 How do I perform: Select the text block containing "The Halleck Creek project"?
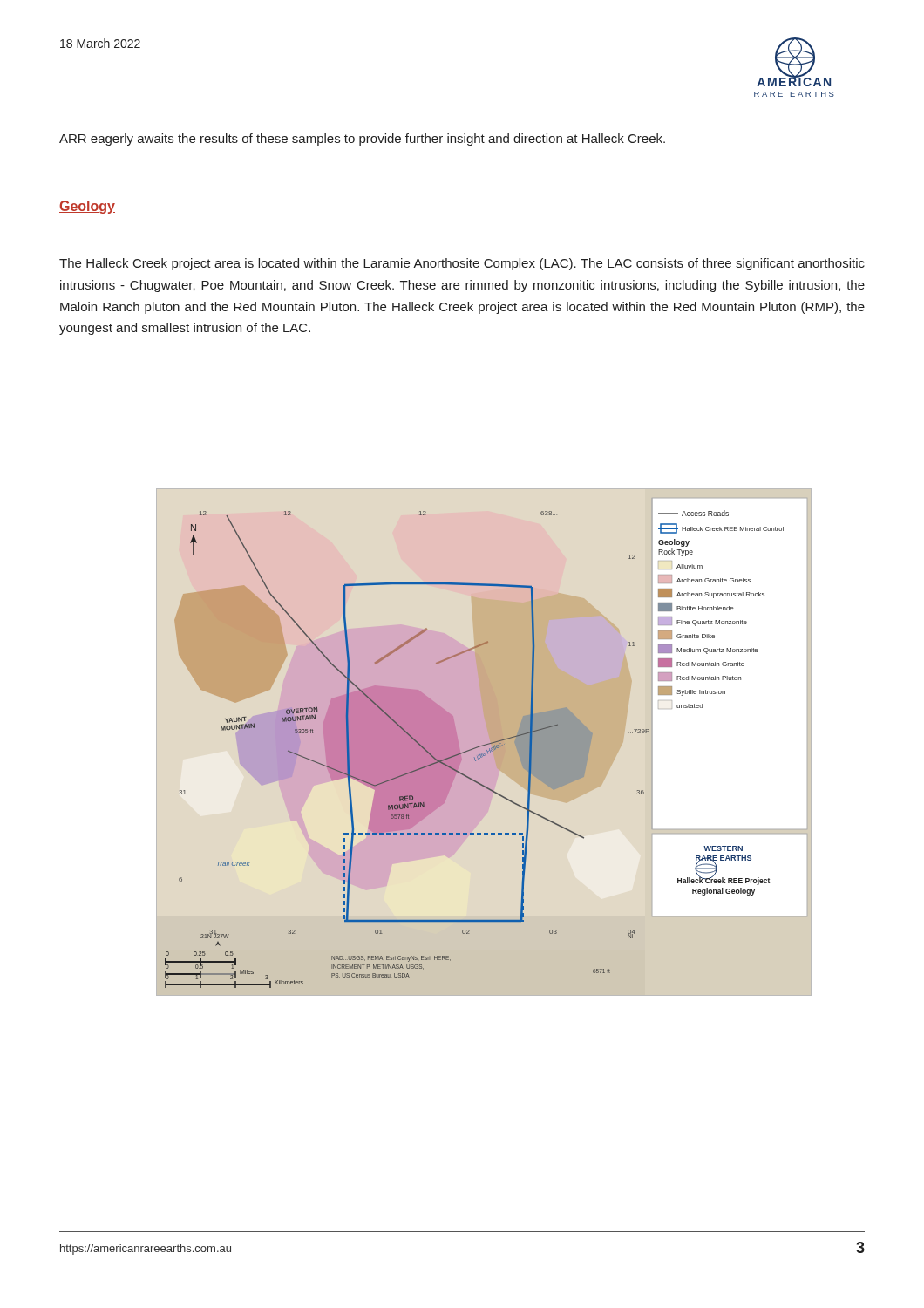(462, 295)
